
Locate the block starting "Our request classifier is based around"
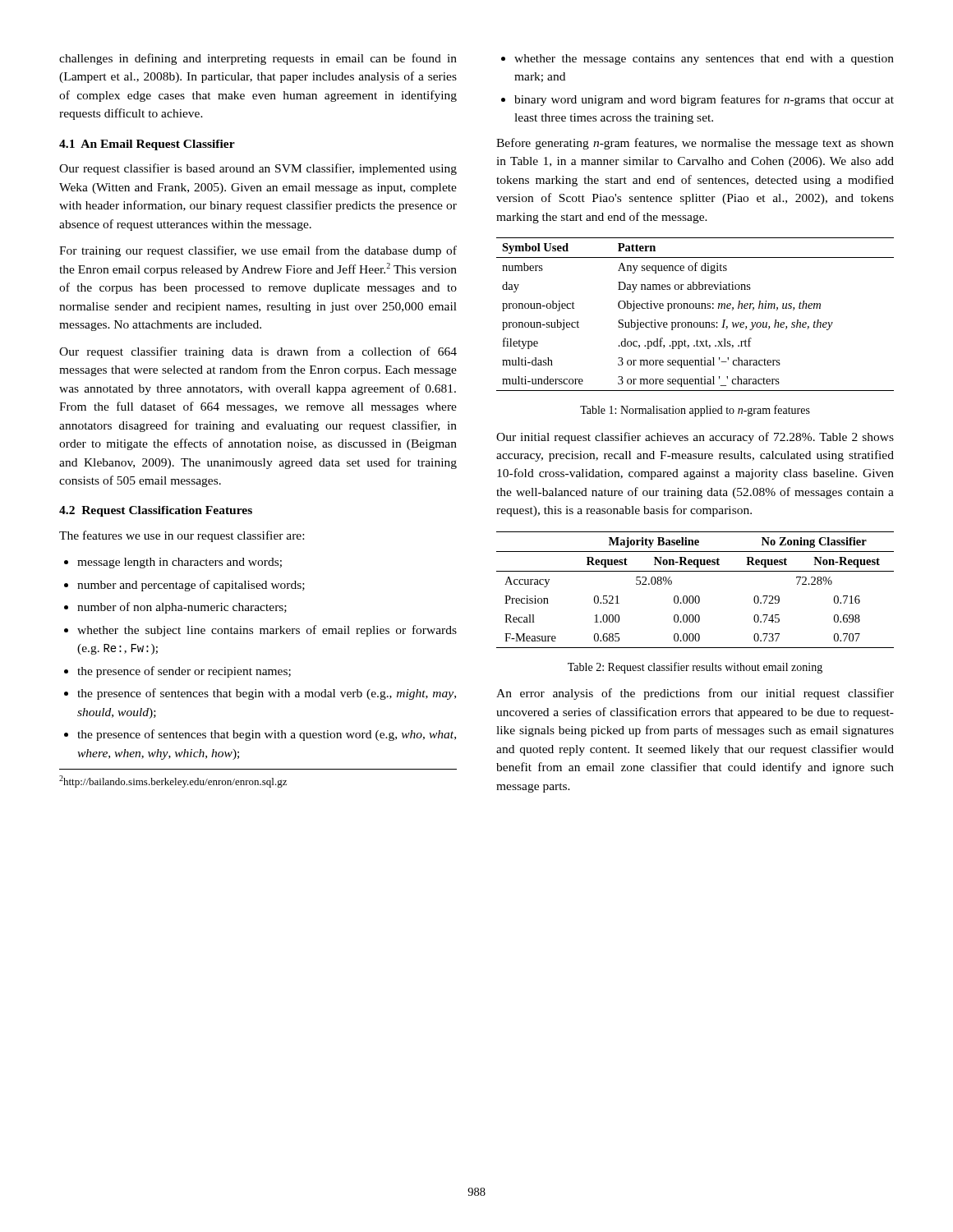pos(258,197)
